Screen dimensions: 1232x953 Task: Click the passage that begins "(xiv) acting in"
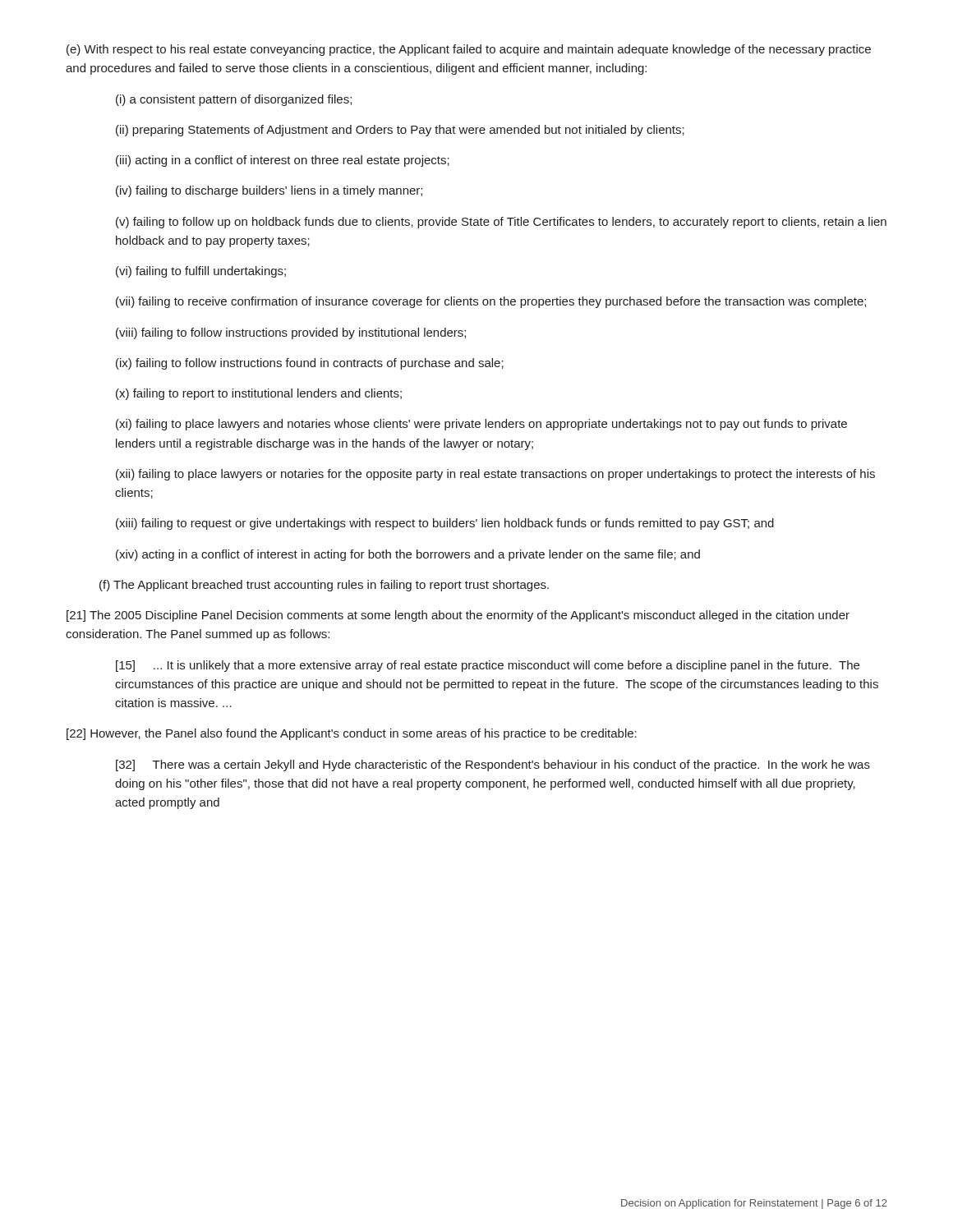click(408, 554)
